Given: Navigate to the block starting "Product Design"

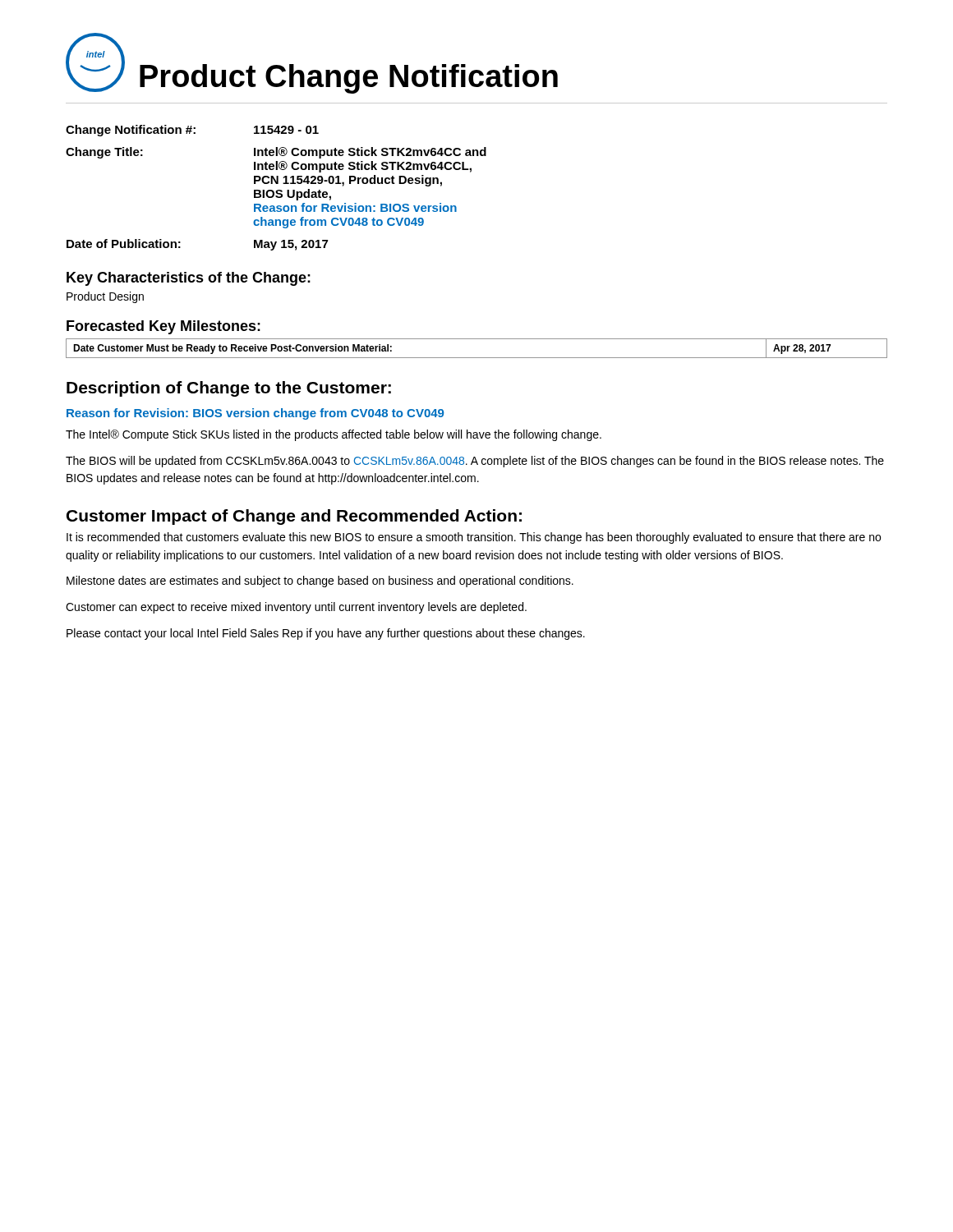Looking at the screenshot, I should pos(105,297).
